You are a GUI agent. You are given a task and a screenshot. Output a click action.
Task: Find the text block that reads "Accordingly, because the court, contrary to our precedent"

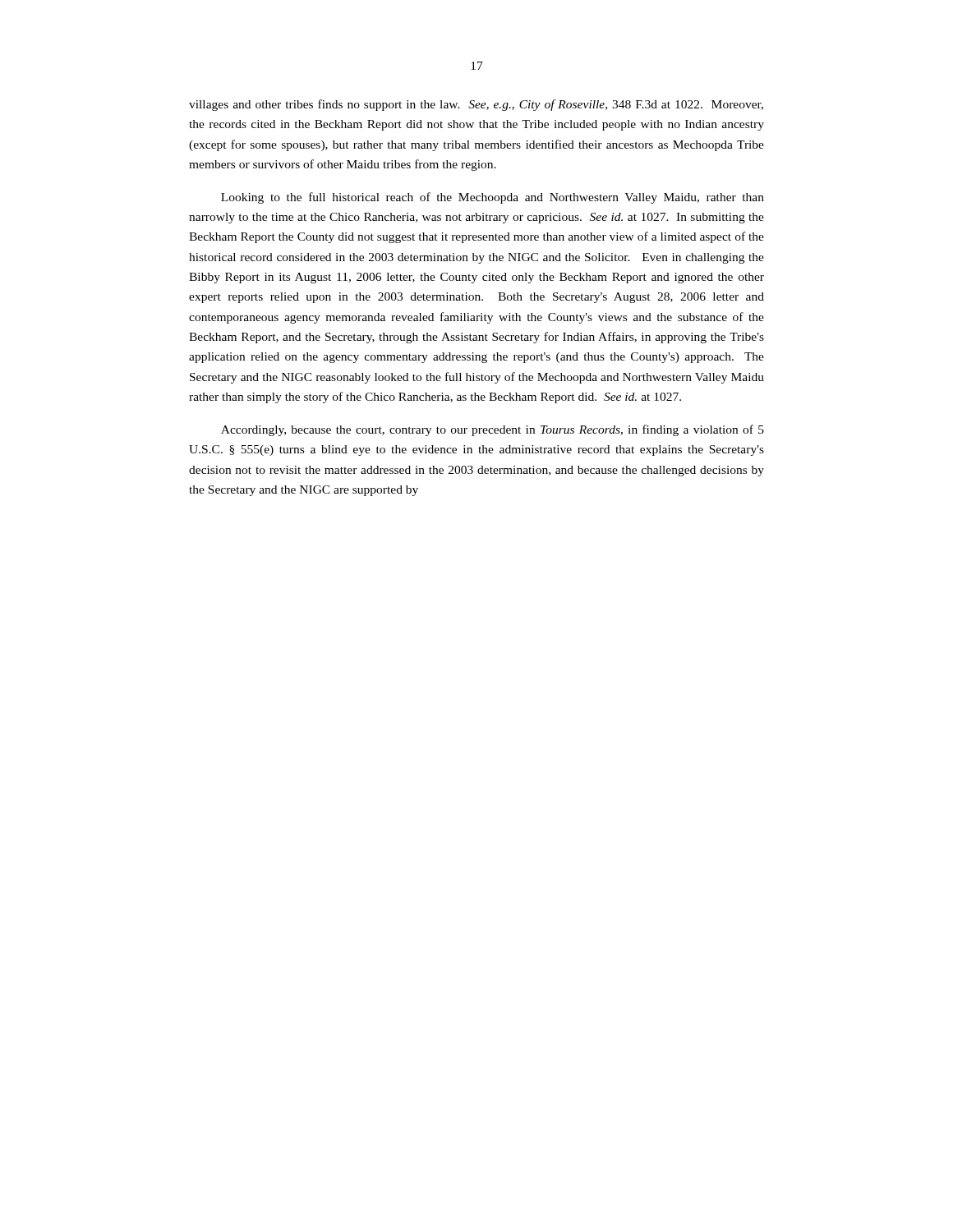point(476,459)
